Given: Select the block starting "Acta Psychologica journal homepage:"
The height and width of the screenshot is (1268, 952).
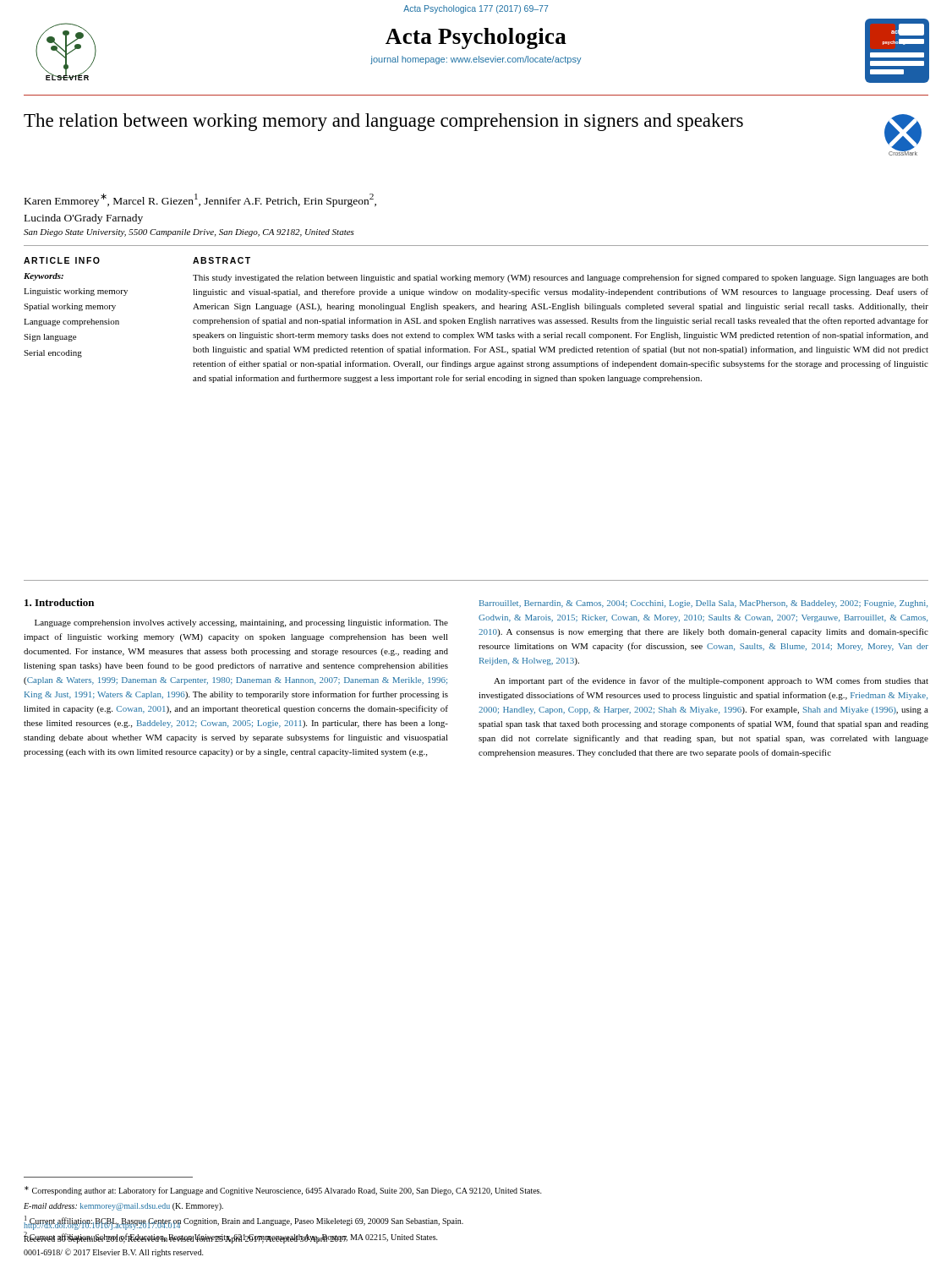Looking at the screenshot, I should (476, 44).
